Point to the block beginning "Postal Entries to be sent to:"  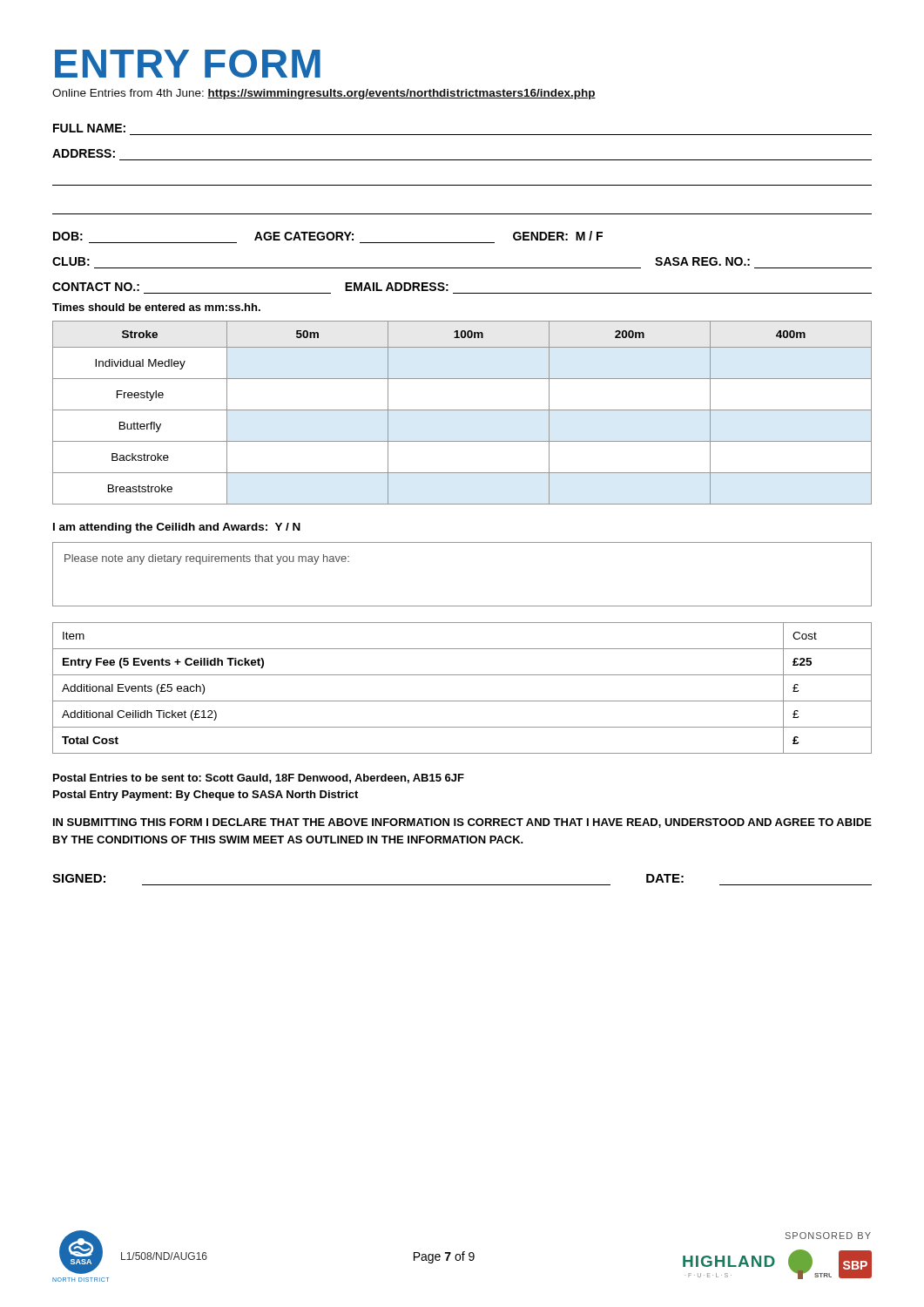pos(258,786)
